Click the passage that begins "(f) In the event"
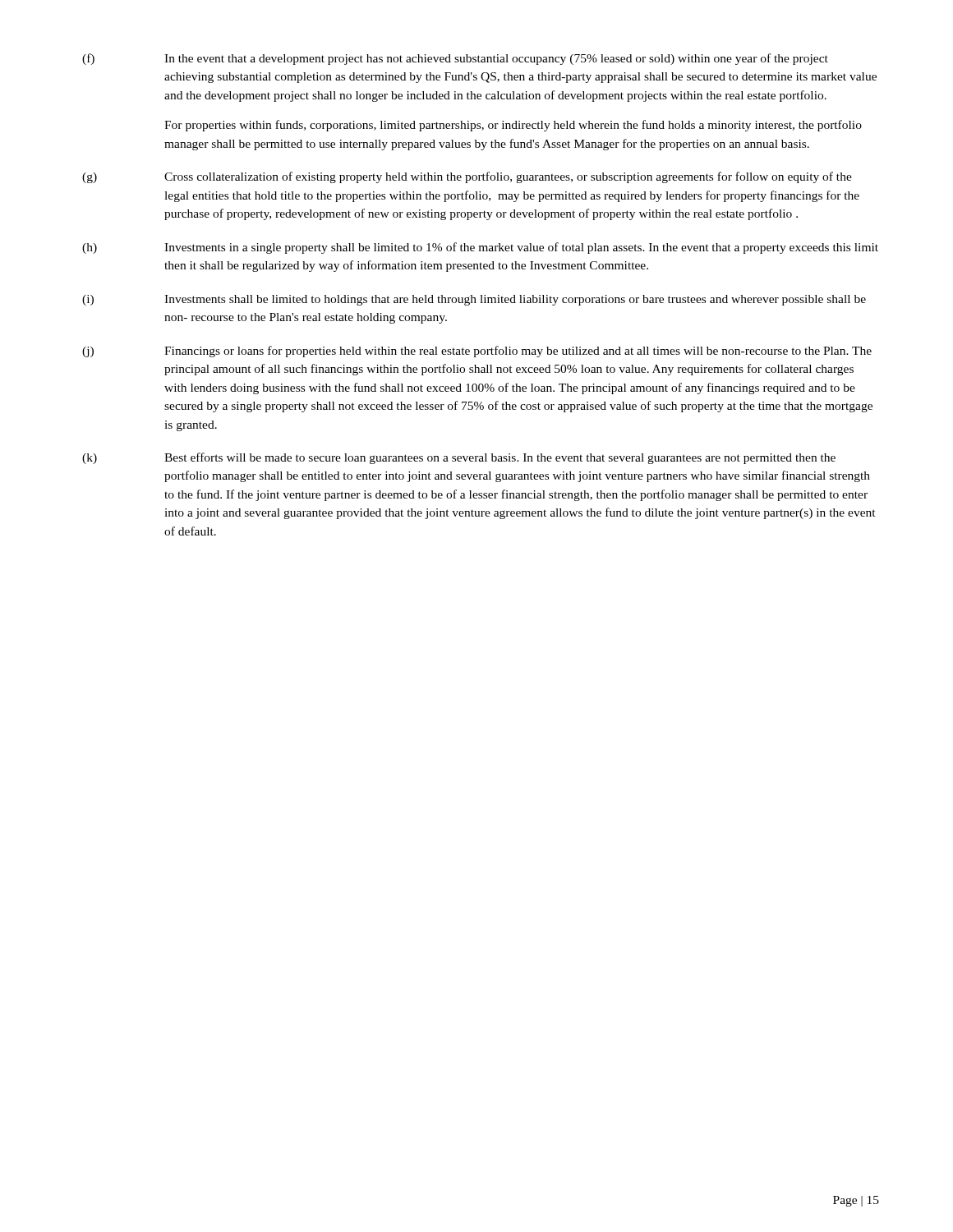This screenshot has height=1232, width=953. [x=481, y=101]
